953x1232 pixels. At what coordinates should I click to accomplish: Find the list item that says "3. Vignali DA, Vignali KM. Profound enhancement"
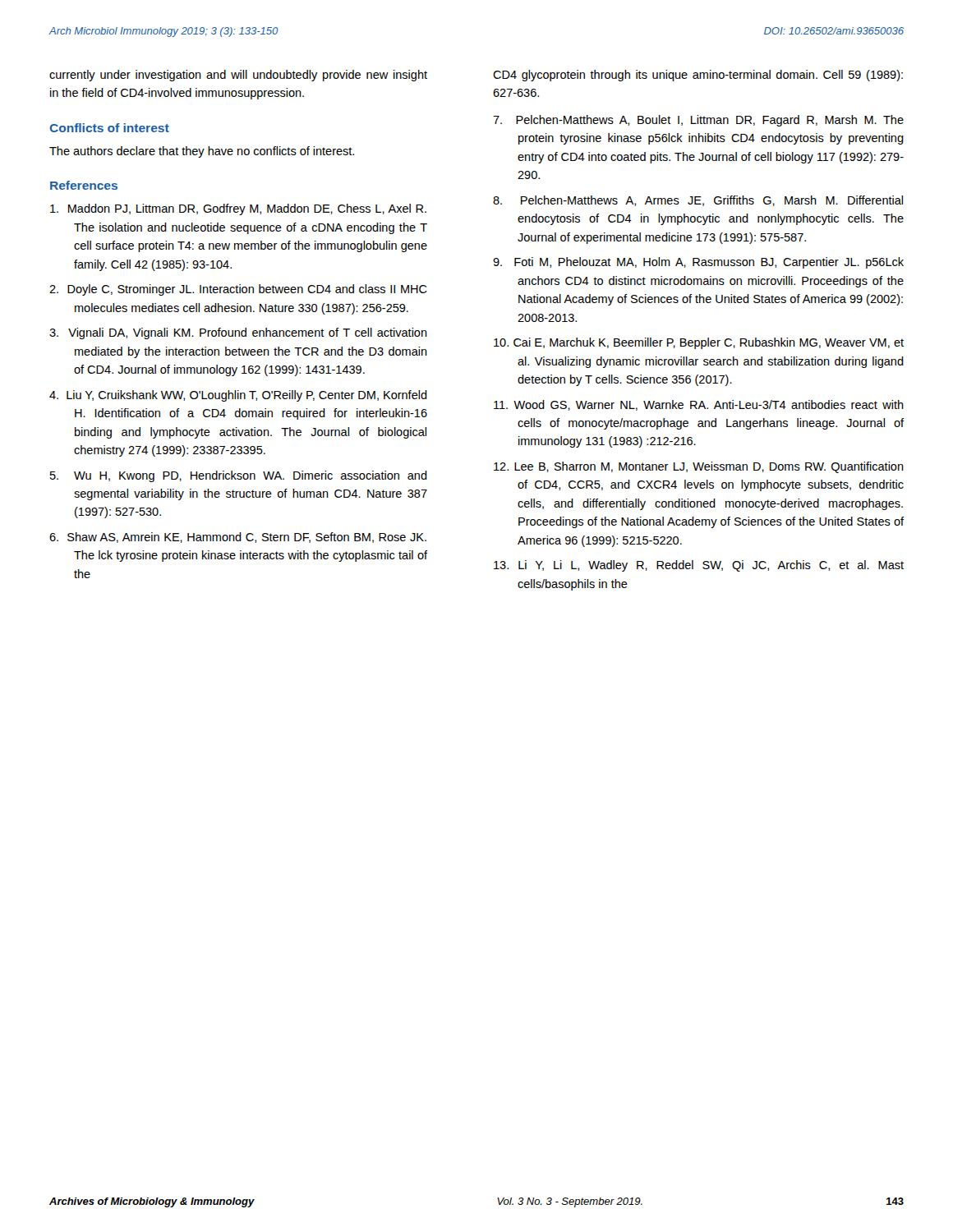(x=238, y=351)
